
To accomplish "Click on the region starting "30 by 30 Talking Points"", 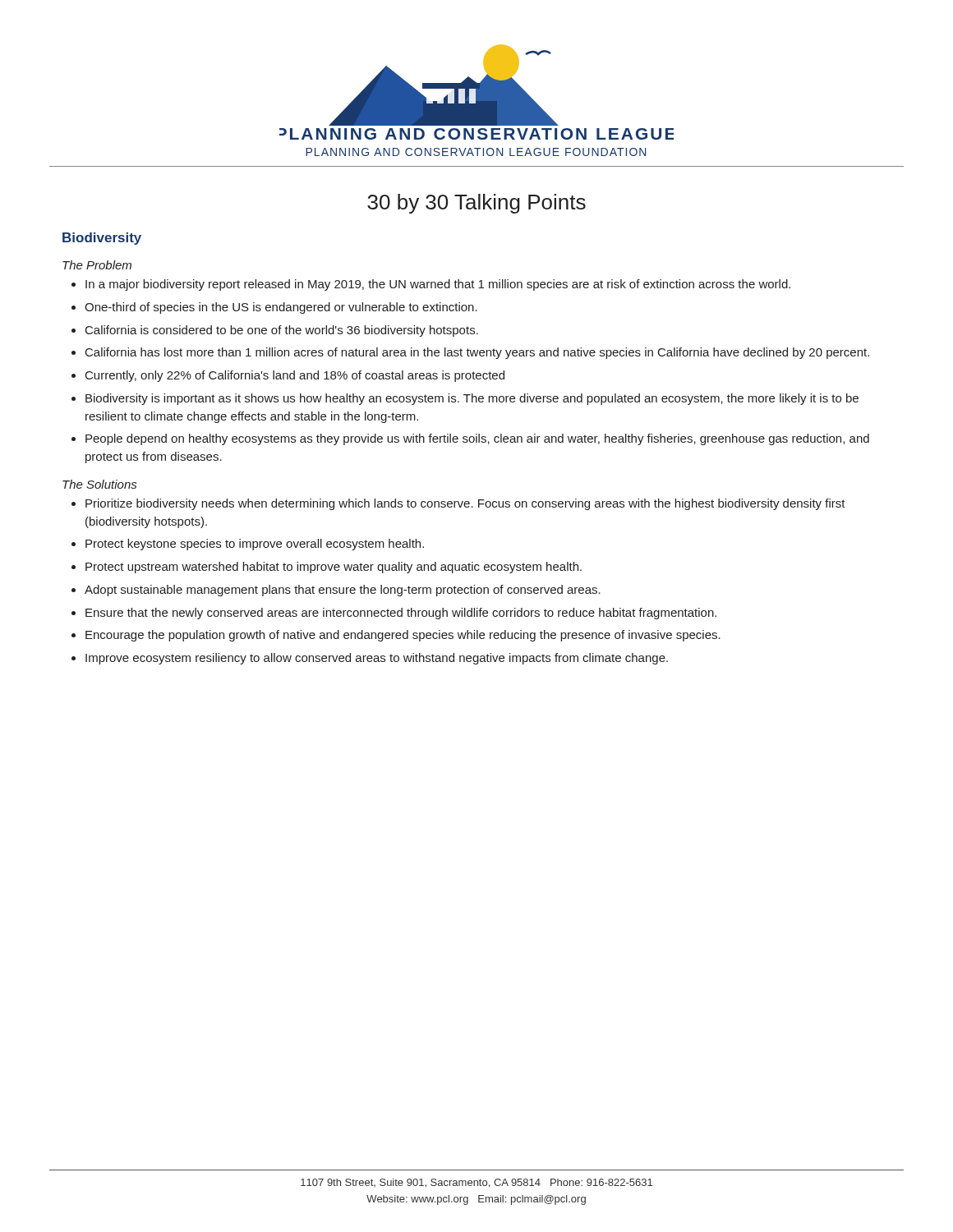I will tap(476, 202).
